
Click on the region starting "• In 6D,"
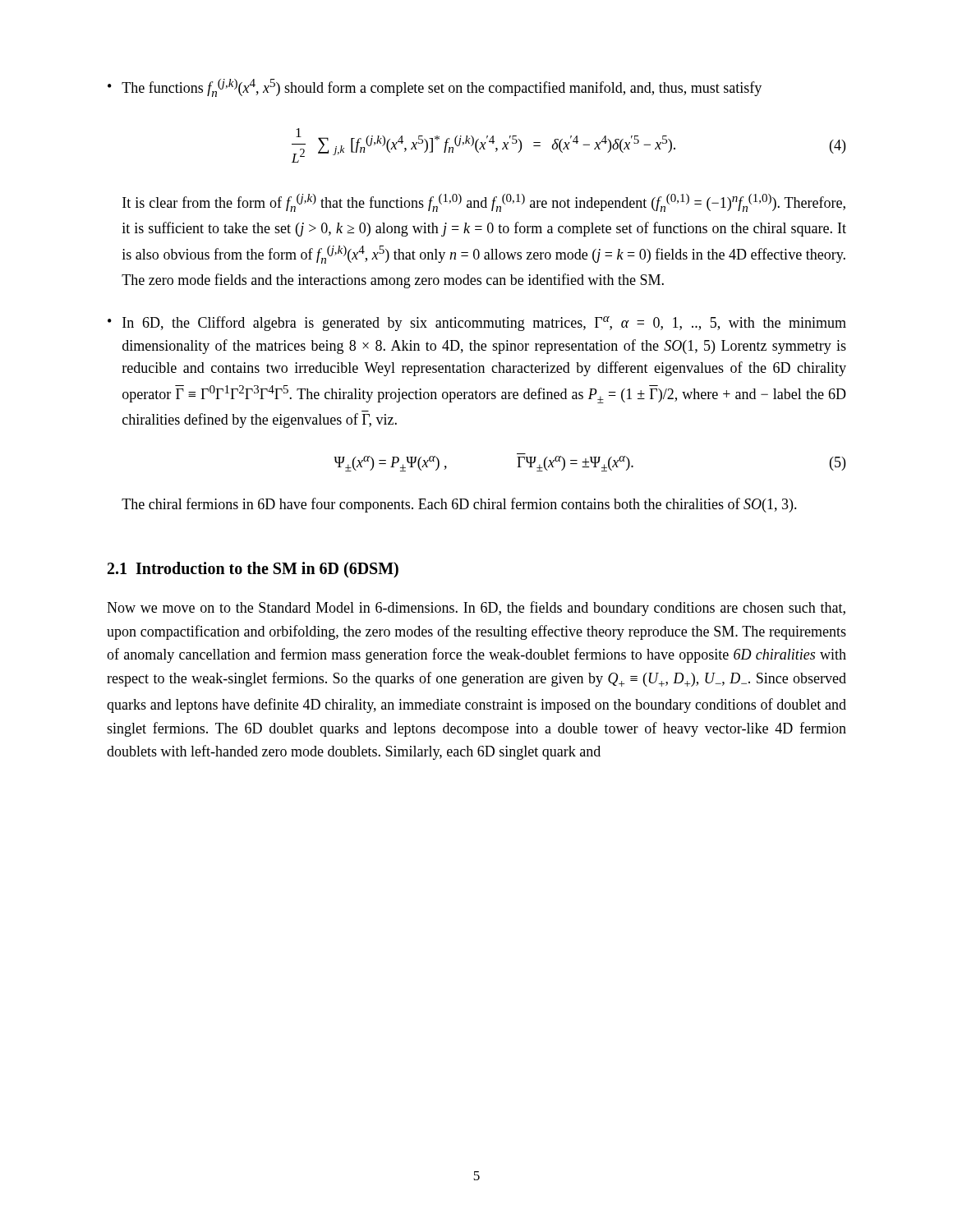tap(477, 324)
